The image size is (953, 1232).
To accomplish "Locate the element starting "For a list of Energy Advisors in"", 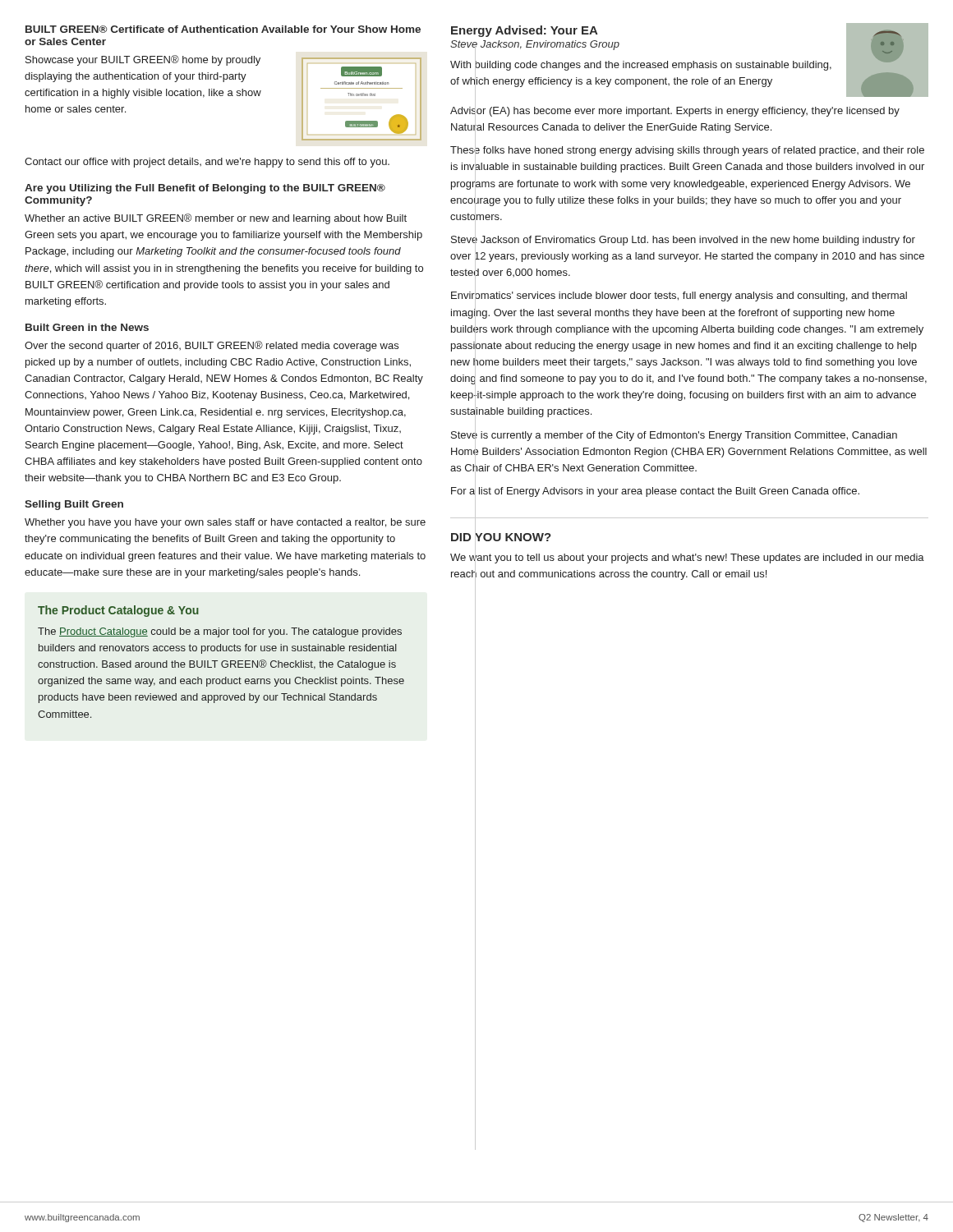I will tap(655, 491).
